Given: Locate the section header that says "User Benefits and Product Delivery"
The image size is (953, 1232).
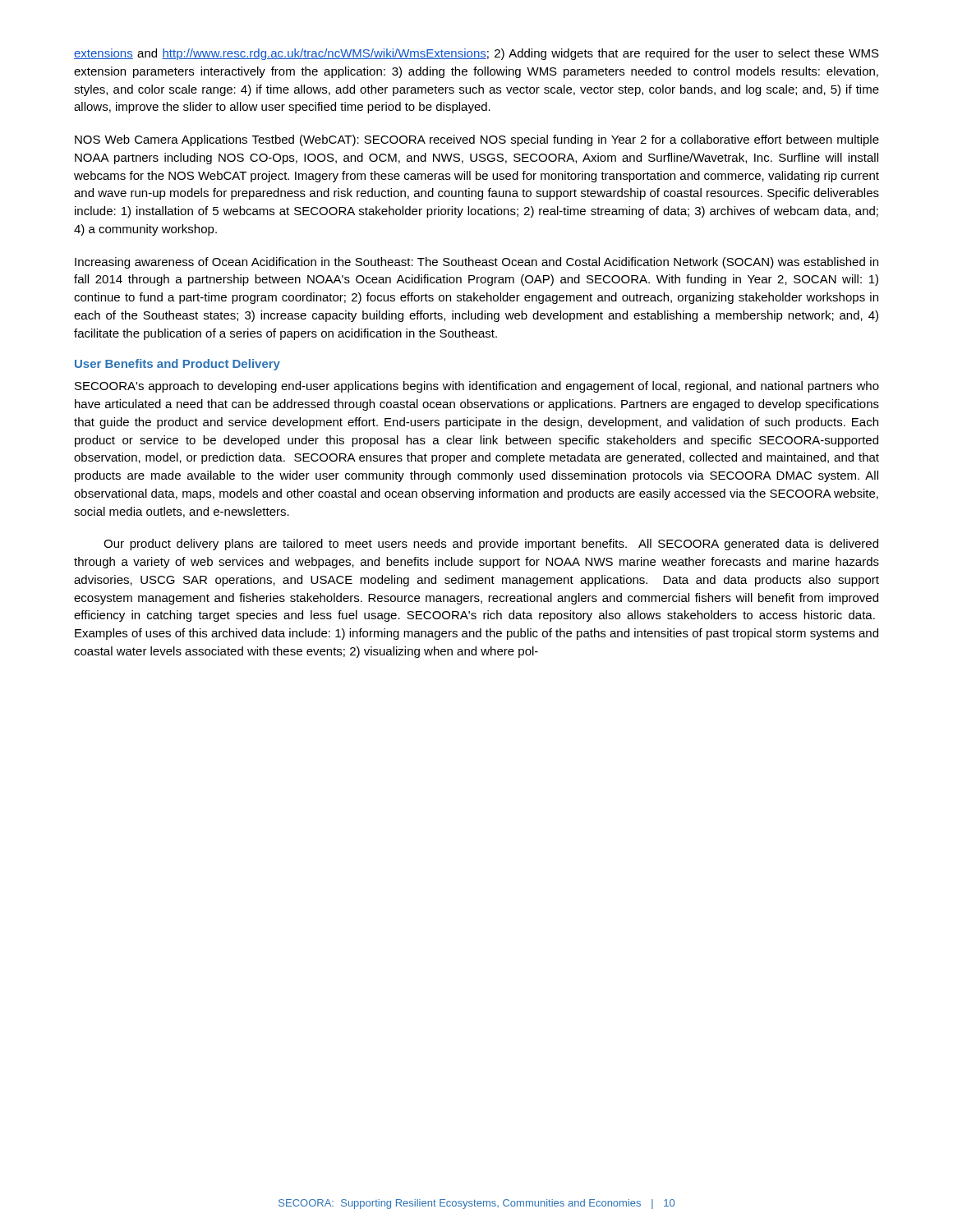Looking at the screenshot, I should [177, 364].
